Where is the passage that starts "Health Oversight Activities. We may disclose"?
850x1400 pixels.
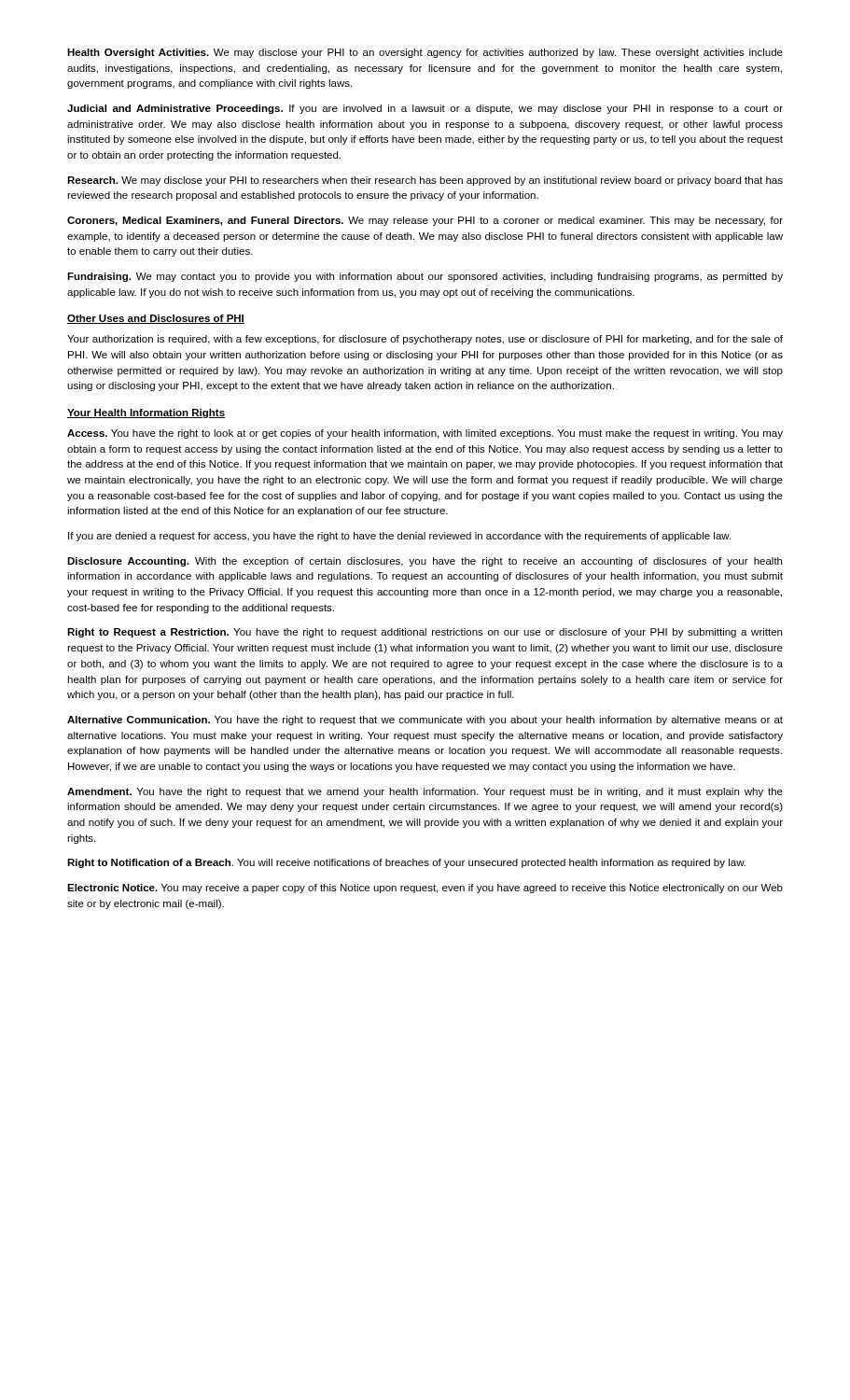click(425, 68)
